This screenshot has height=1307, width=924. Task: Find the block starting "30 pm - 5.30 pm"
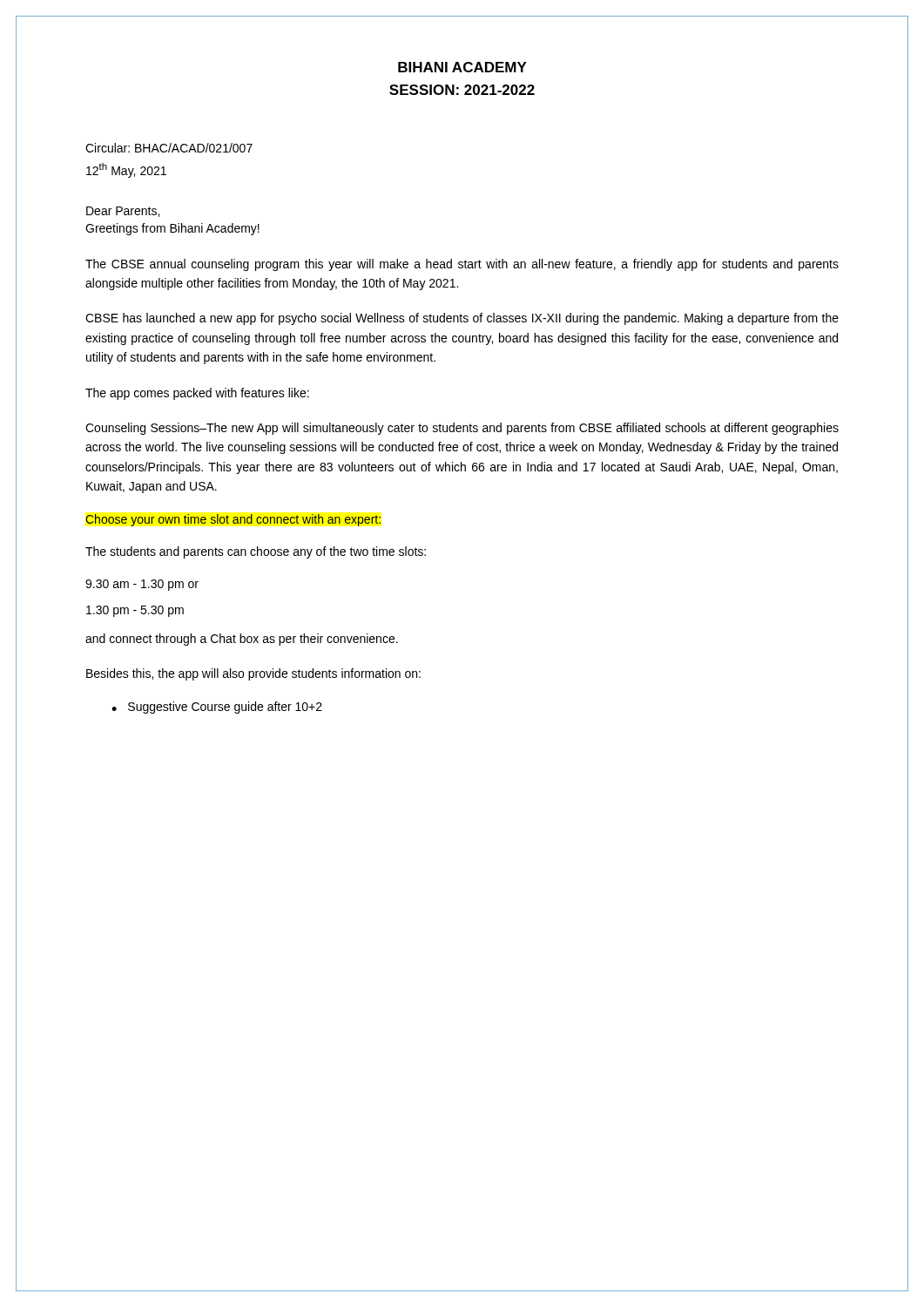tap(135, 610)
